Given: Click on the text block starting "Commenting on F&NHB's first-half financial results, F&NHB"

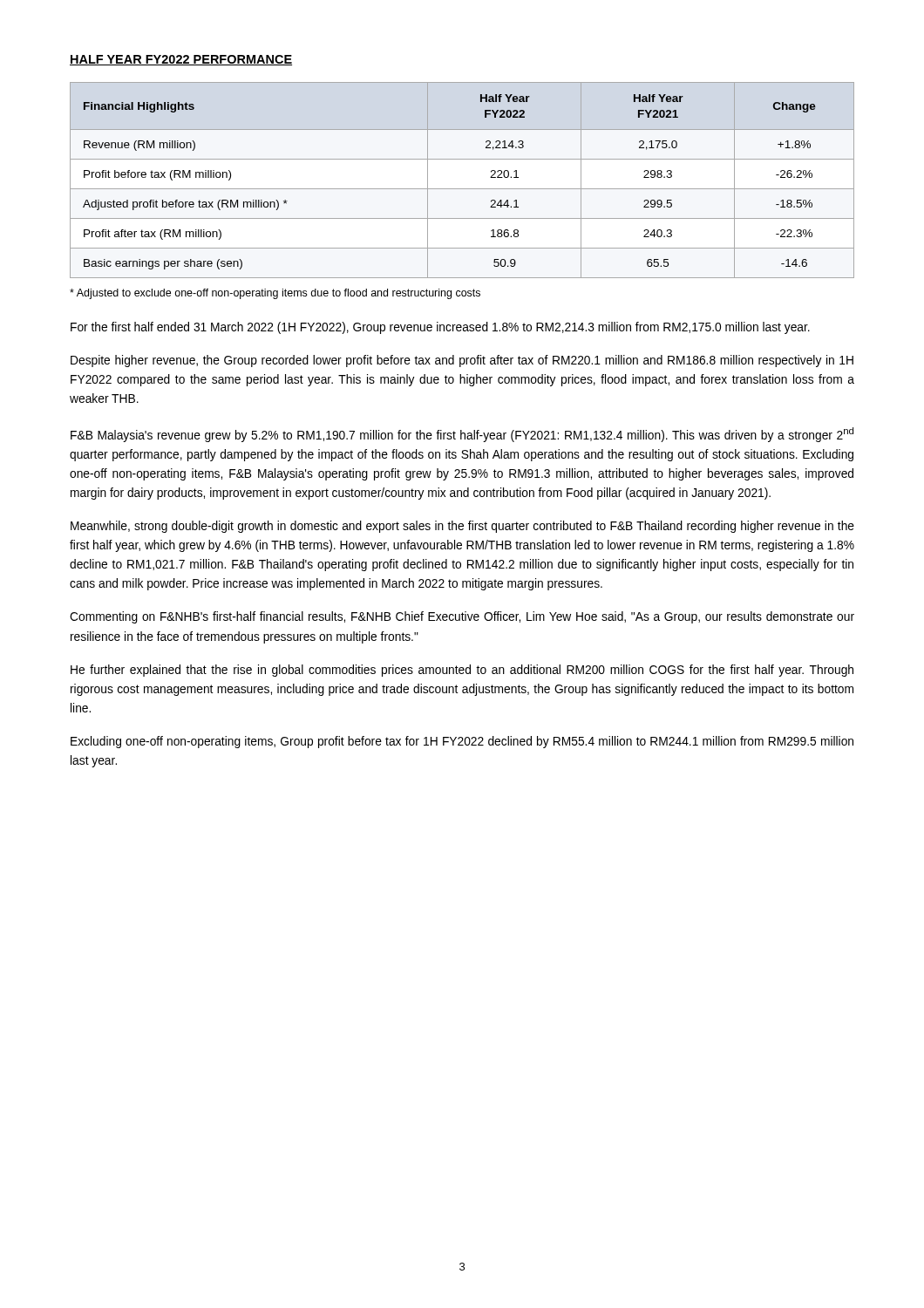Looking at the screenshot, I should click(x=462, y=627).
